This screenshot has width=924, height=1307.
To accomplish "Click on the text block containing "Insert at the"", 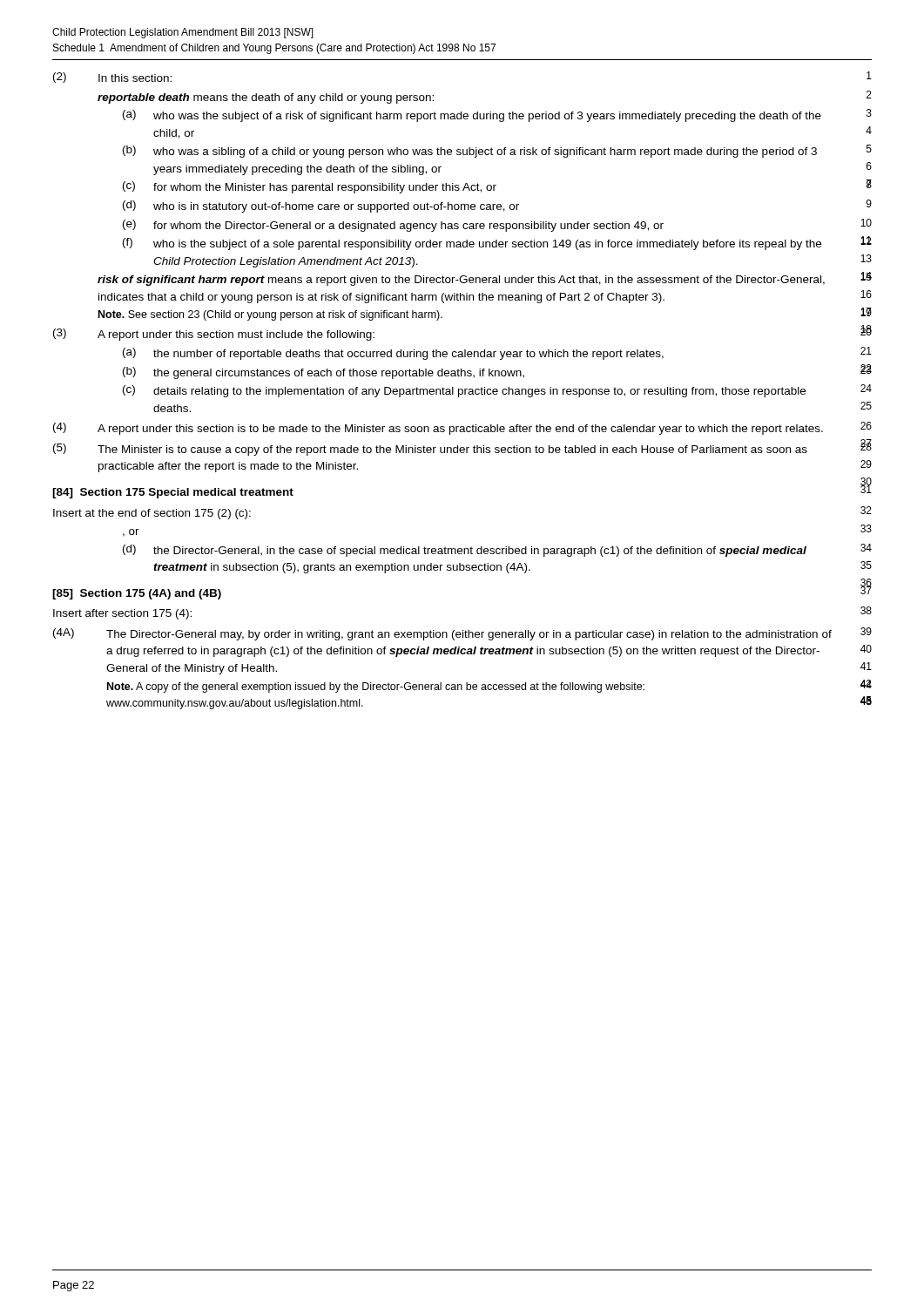I will pos(152,514).
